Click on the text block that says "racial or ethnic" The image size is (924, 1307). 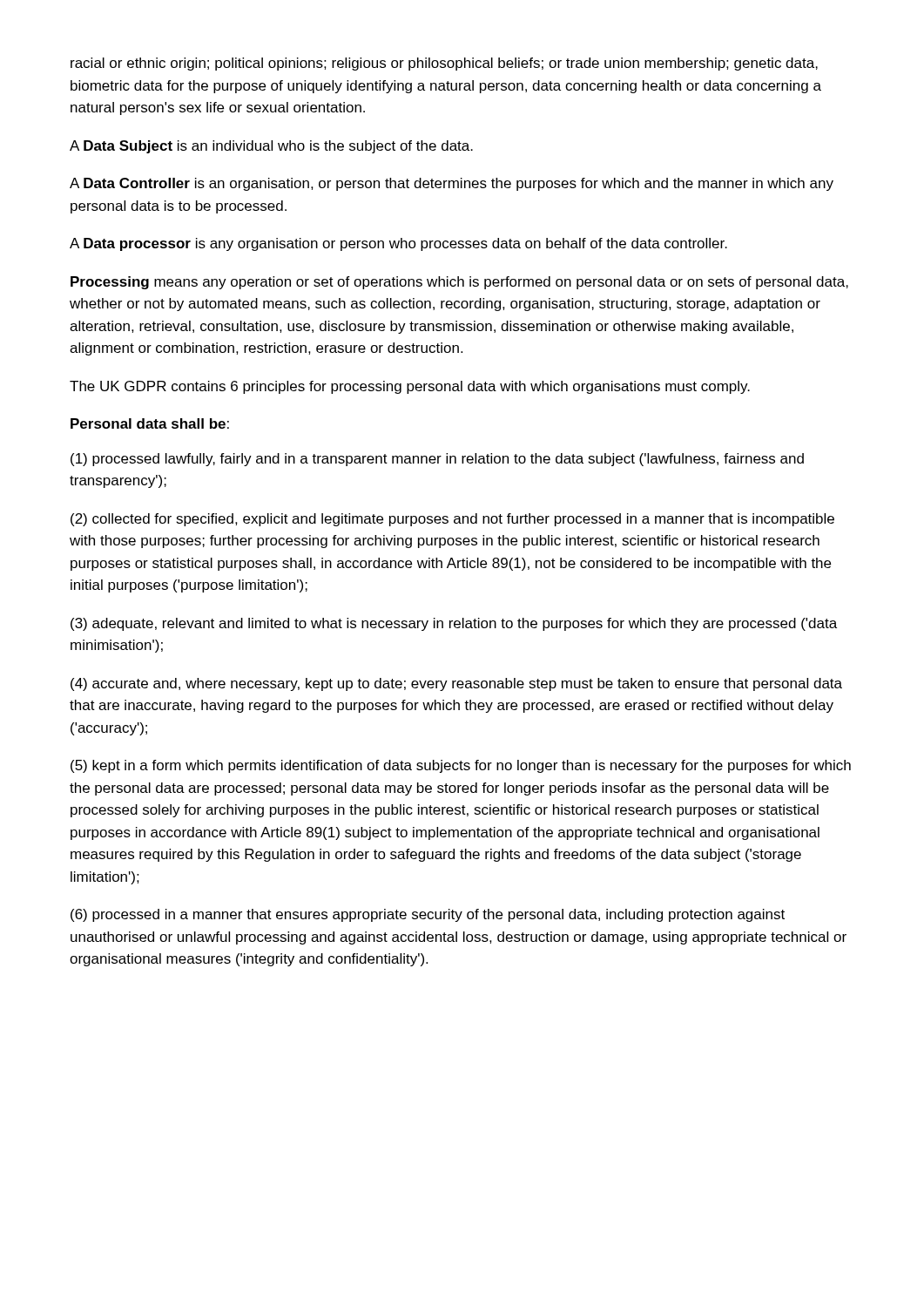(x=445, y=85)
